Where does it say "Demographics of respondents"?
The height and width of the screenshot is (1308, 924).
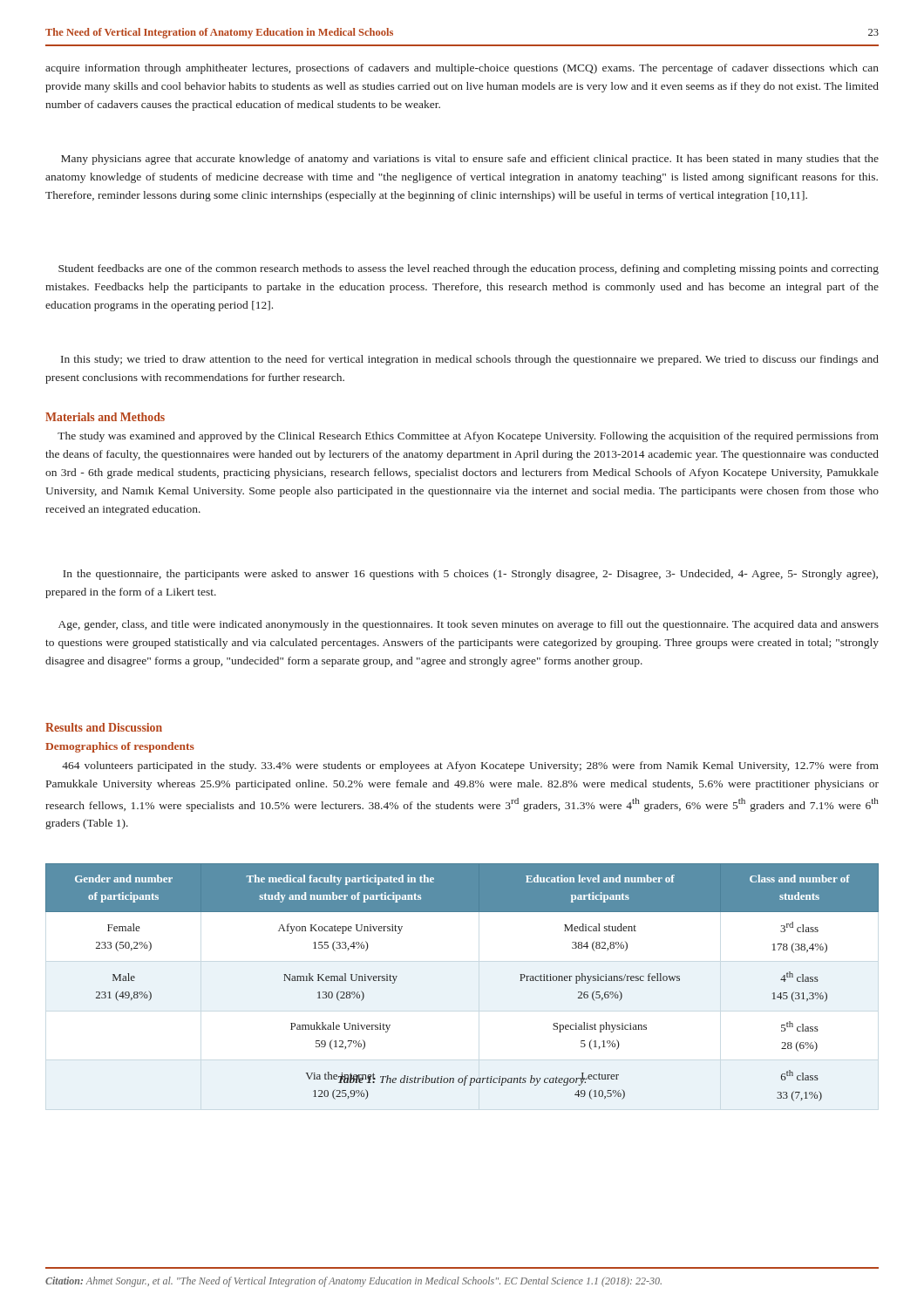120,746
